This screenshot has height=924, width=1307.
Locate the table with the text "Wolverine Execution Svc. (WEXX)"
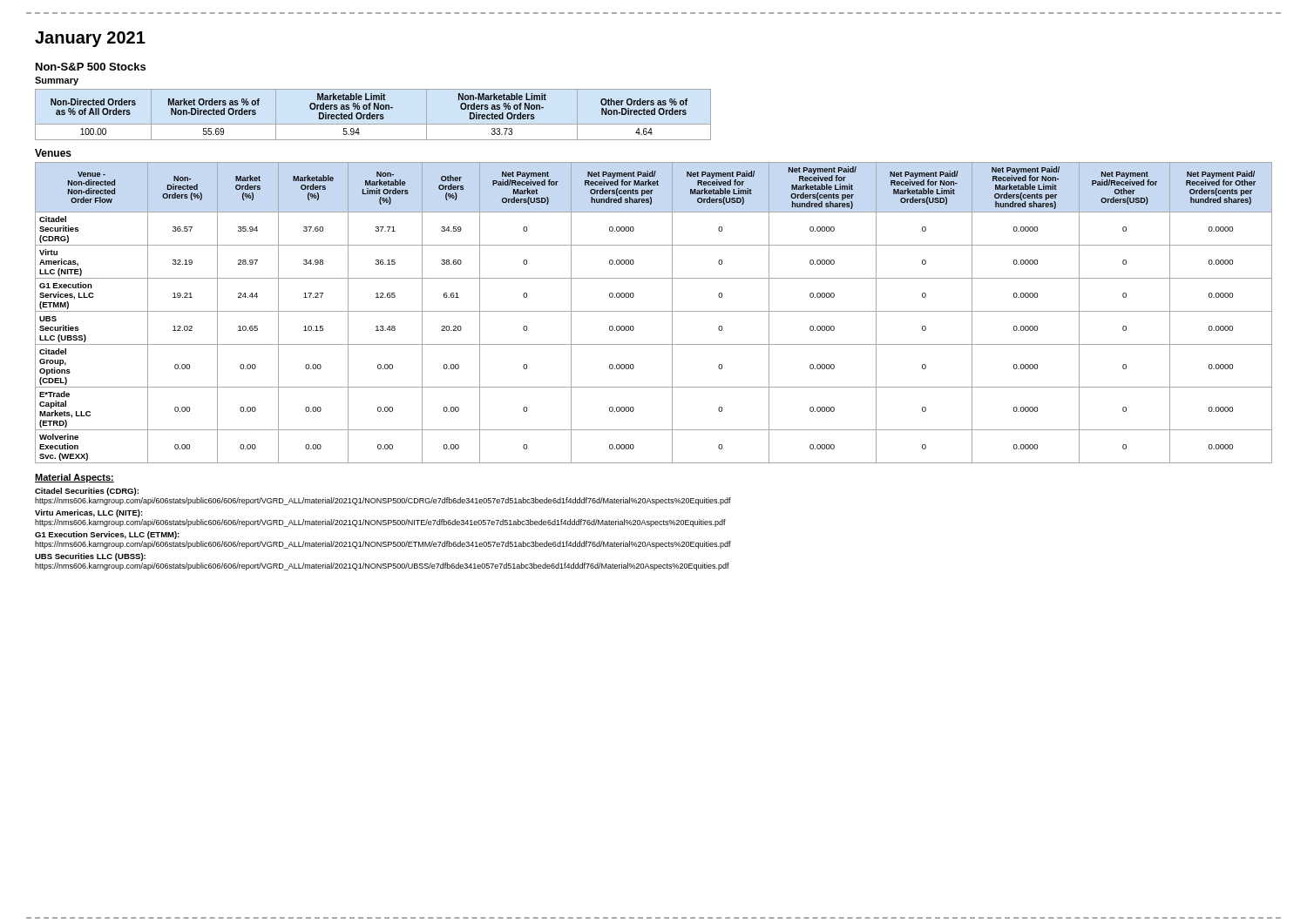654,313
